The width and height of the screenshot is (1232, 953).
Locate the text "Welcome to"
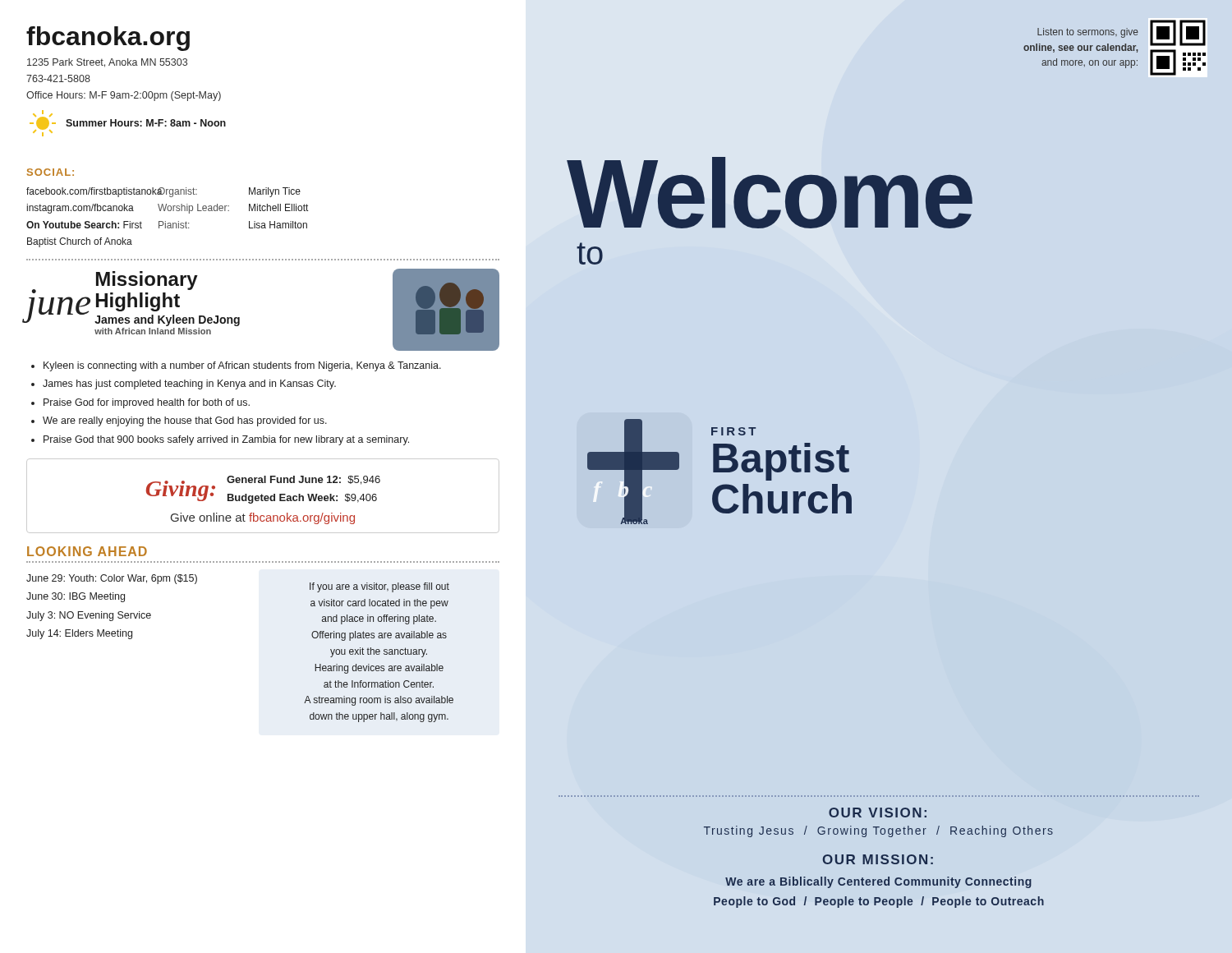(x=770, y=210)
